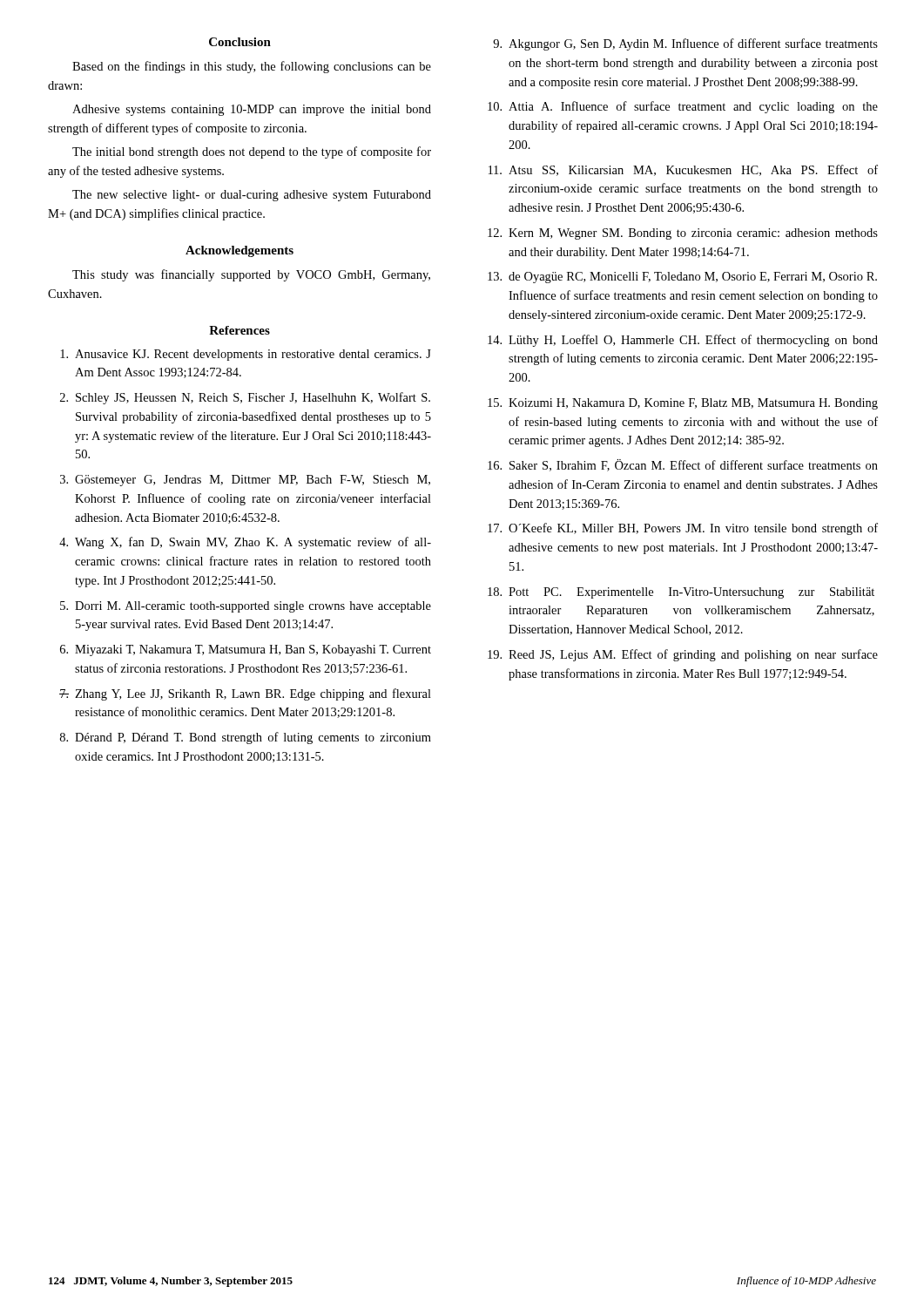Click on the passage starting "12. Kern M,"
This screenshot has height=1307, width=924.
pyautogui.click(x=680, y=243)
